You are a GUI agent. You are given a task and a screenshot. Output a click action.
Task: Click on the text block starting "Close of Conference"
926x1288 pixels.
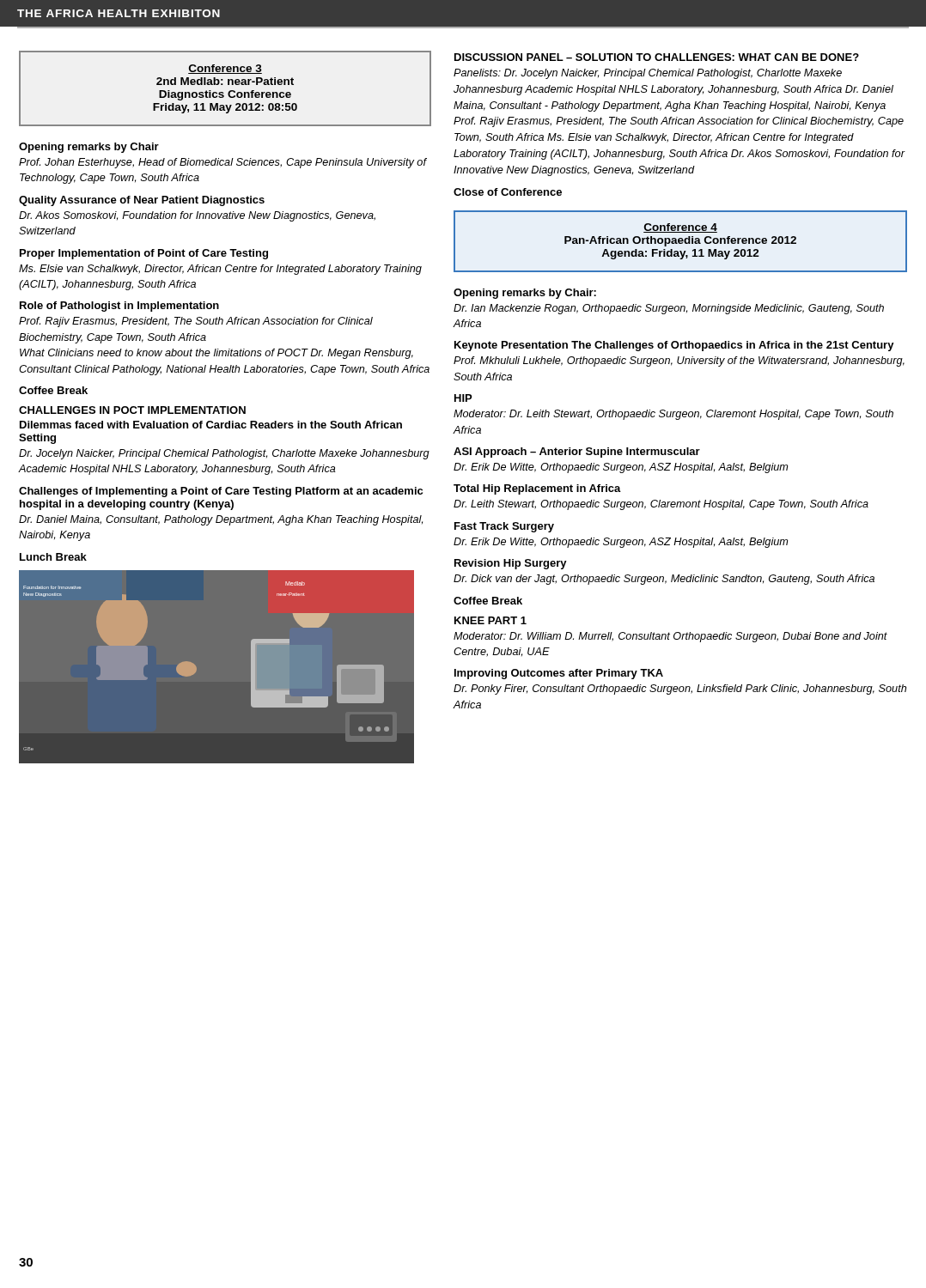point(508,192)
